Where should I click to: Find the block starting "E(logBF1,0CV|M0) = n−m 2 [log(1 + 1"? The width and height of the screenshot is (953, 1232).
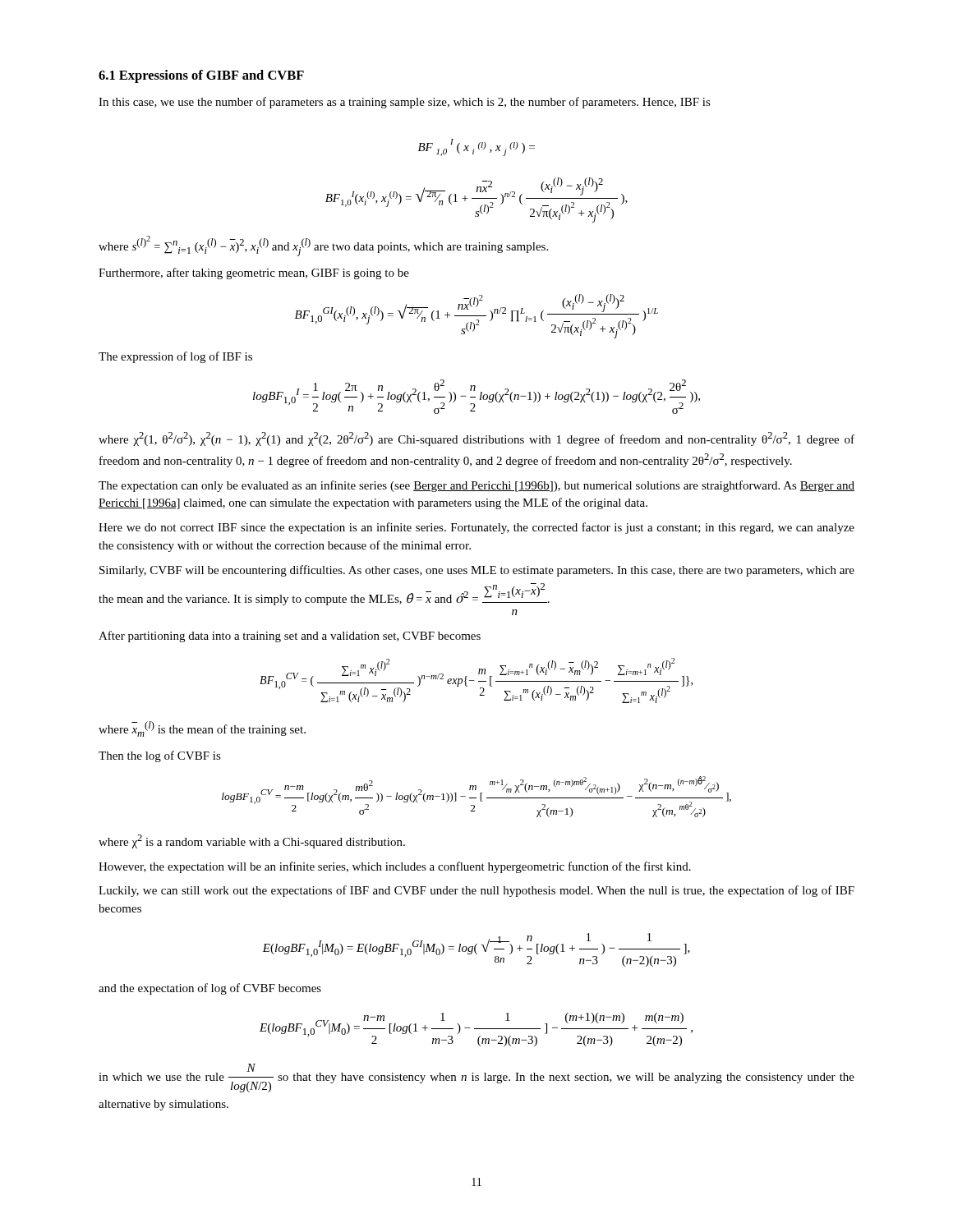tap(476, 1028)
